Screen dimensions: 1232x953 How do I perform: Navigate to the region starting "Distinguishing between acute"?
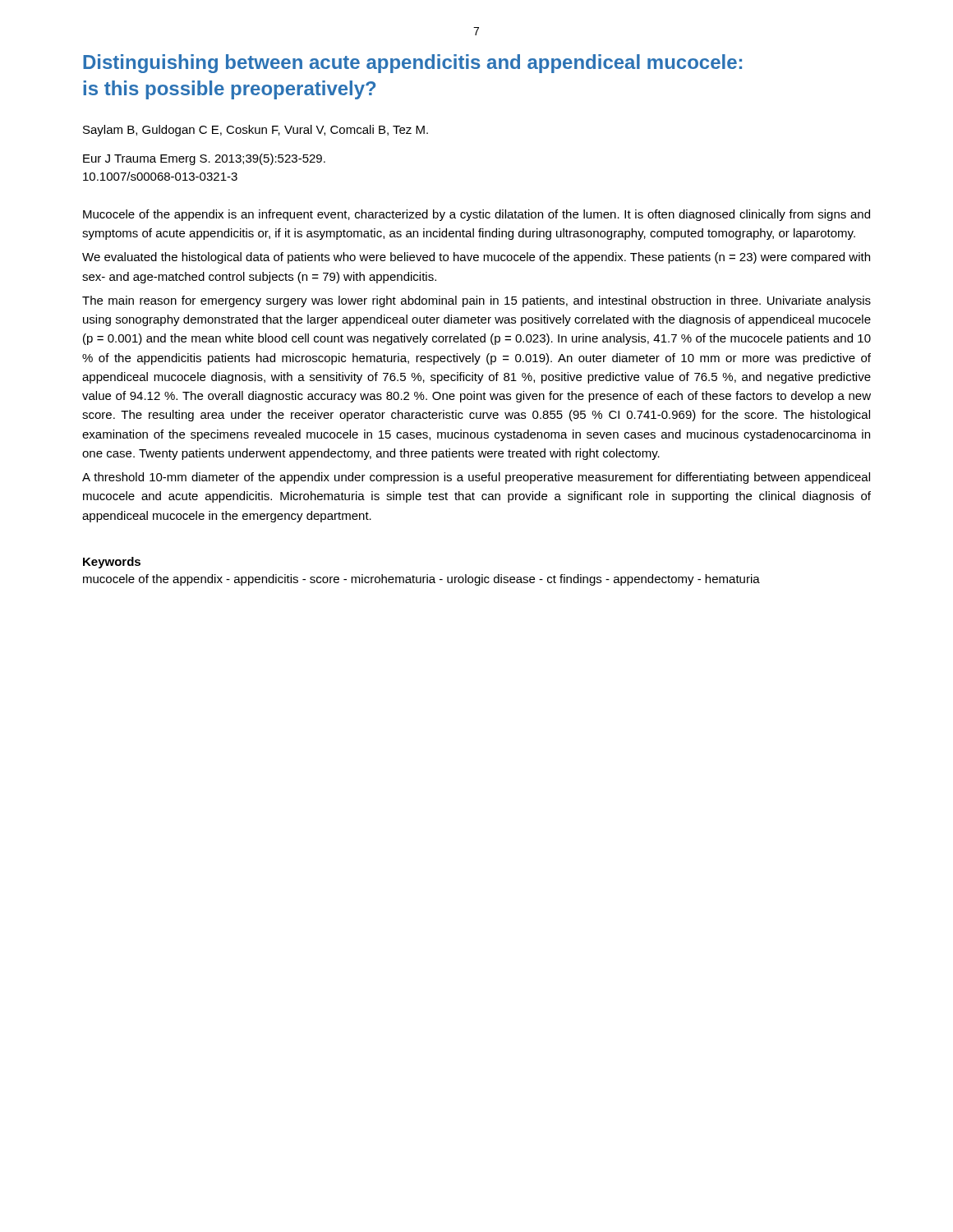coord(476,76)
